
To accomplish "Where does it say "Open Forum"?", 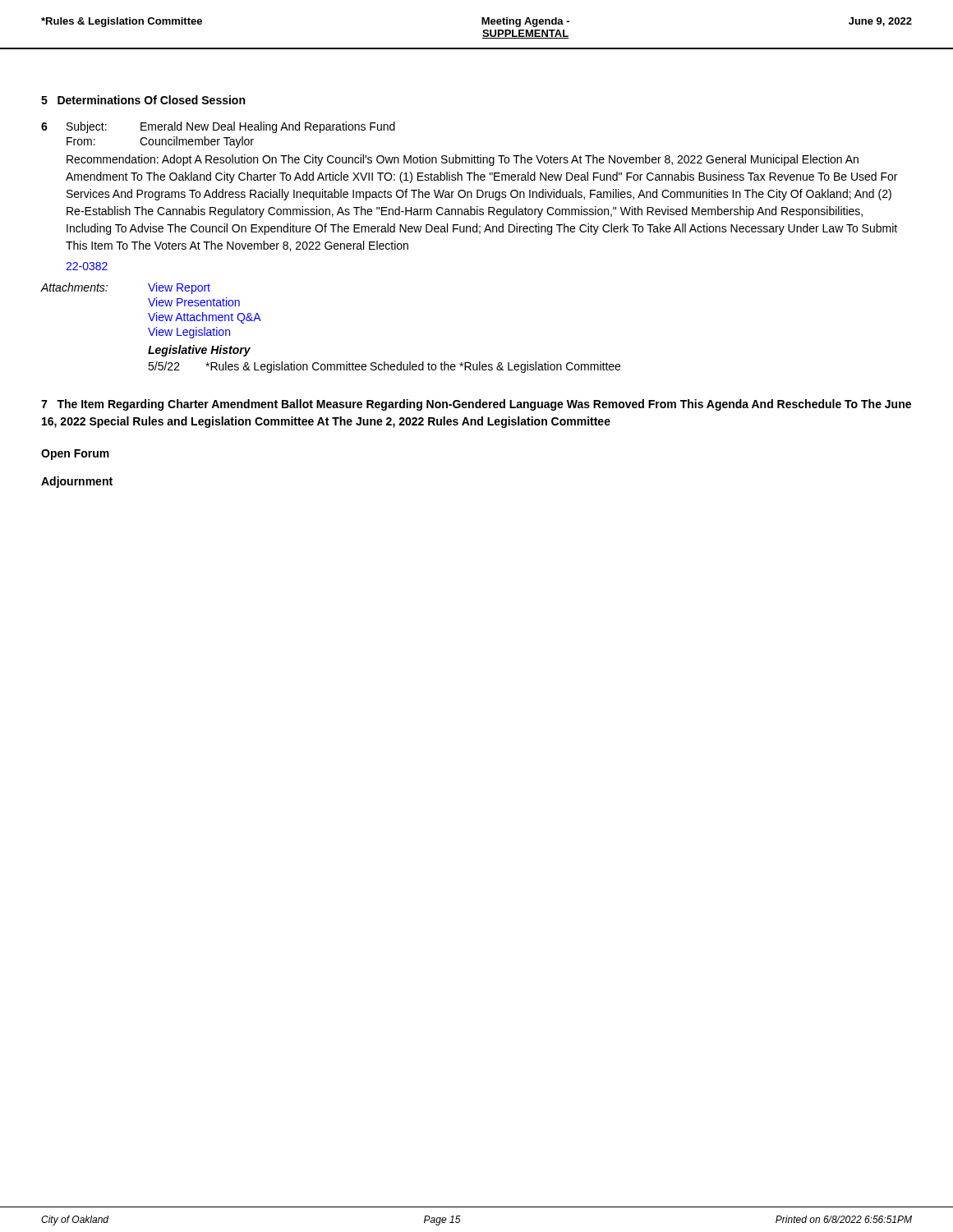I will pos(75,453).
